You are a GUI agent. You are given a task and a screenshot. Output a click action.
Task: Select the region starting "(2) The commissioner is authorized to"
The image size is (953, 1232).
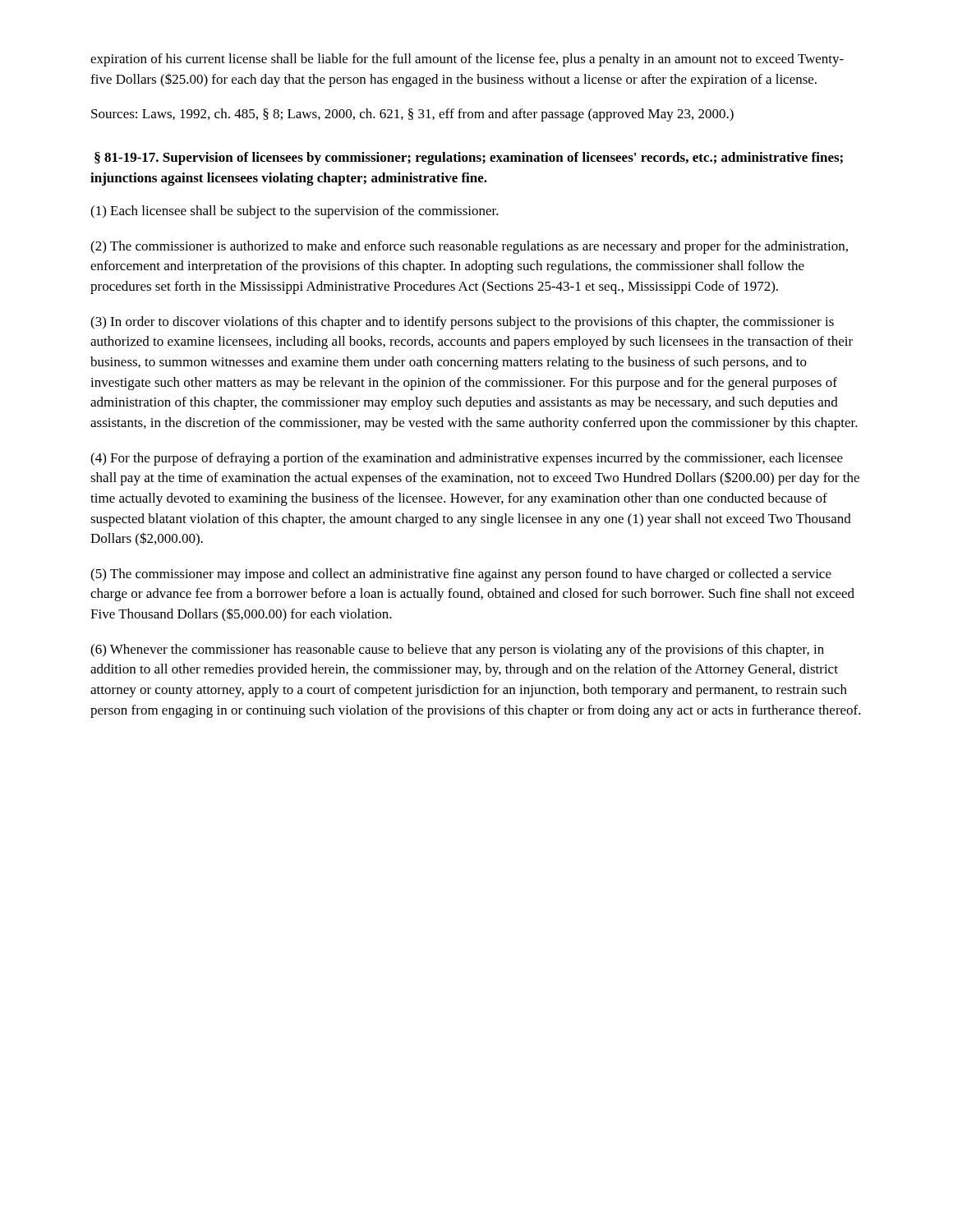coord(469,266)
